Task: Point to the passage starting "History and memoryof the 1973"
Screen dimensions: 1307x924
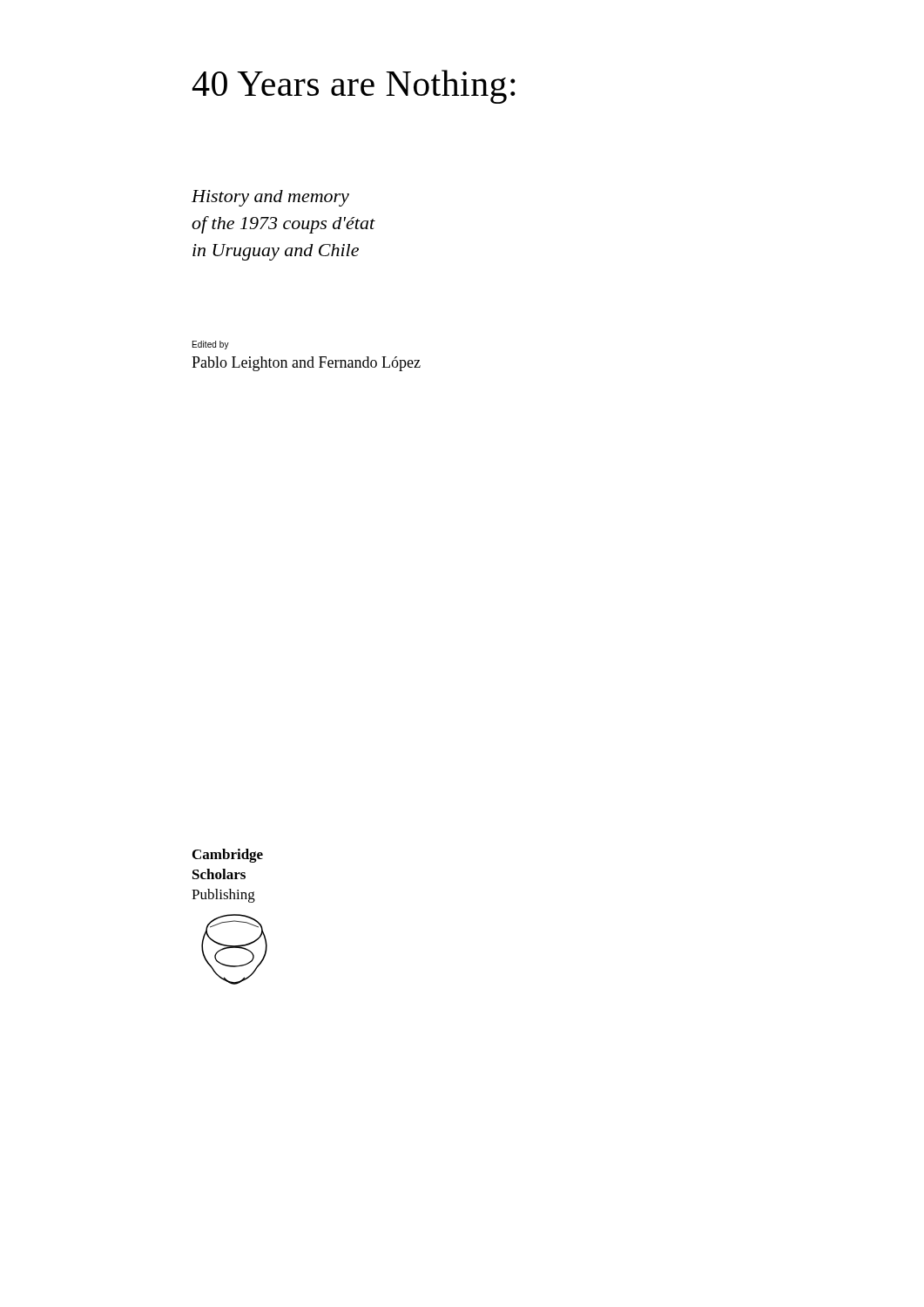Action: tap(331, 223)
